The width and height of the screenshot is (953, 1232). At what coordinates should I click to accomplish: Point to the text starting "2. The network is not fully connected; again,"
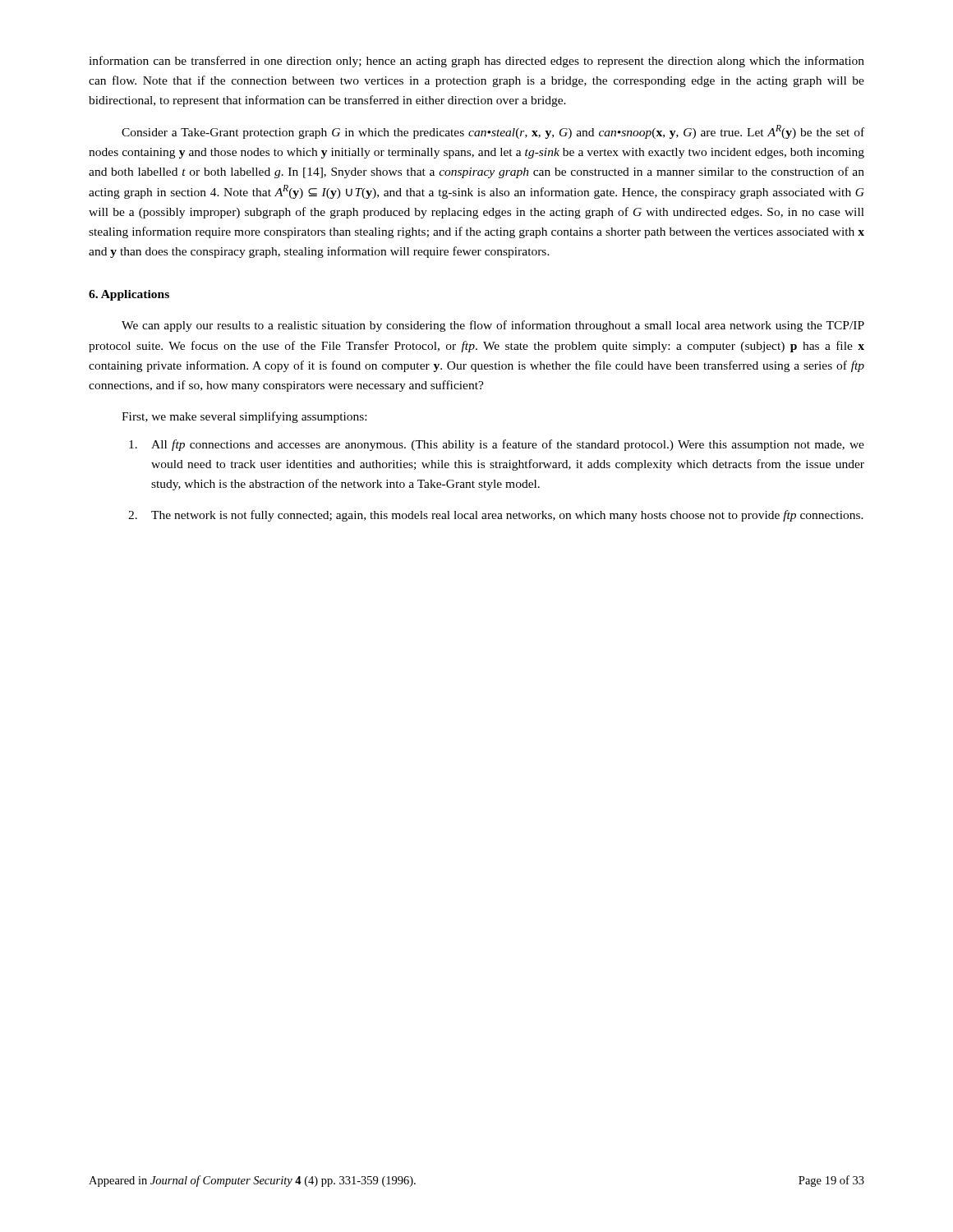pyautogui.click(x=496, y=515)
